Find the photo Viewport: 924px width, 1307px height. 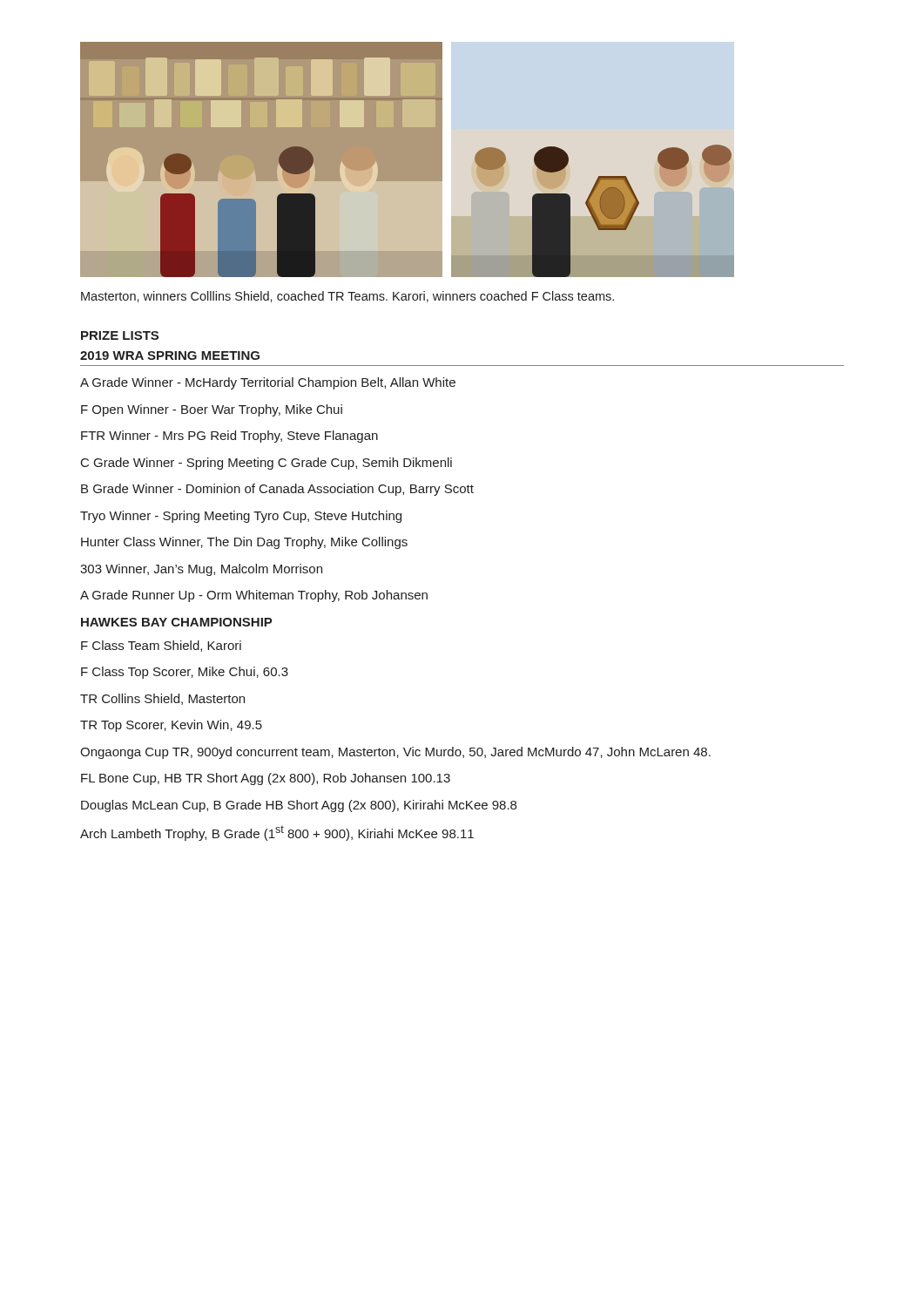click(x=462, y=159)
